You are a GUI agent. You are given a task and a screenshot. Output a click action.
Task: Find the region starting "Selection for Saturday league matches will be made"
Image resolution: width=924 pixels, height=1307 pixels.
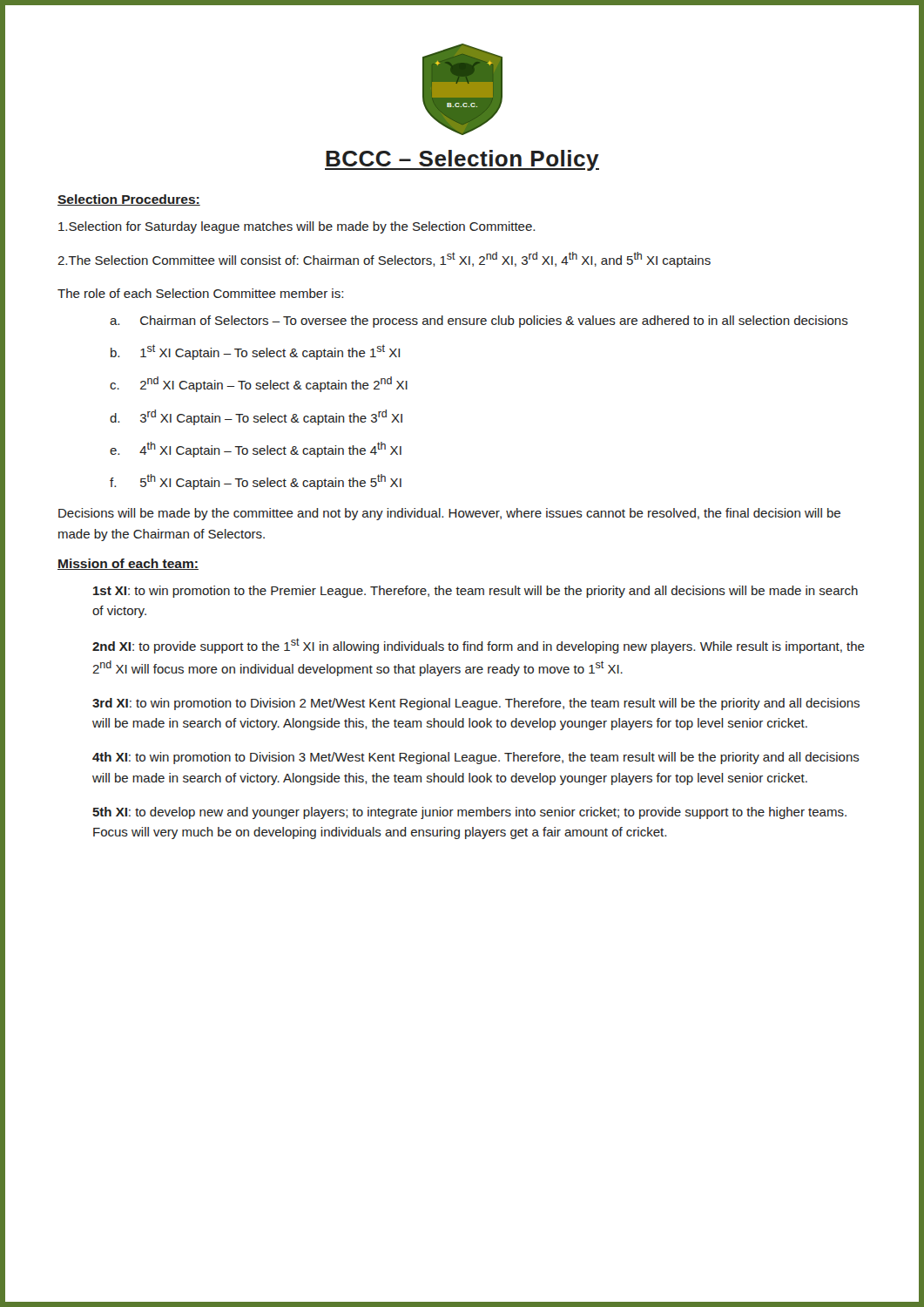(297, 226)
